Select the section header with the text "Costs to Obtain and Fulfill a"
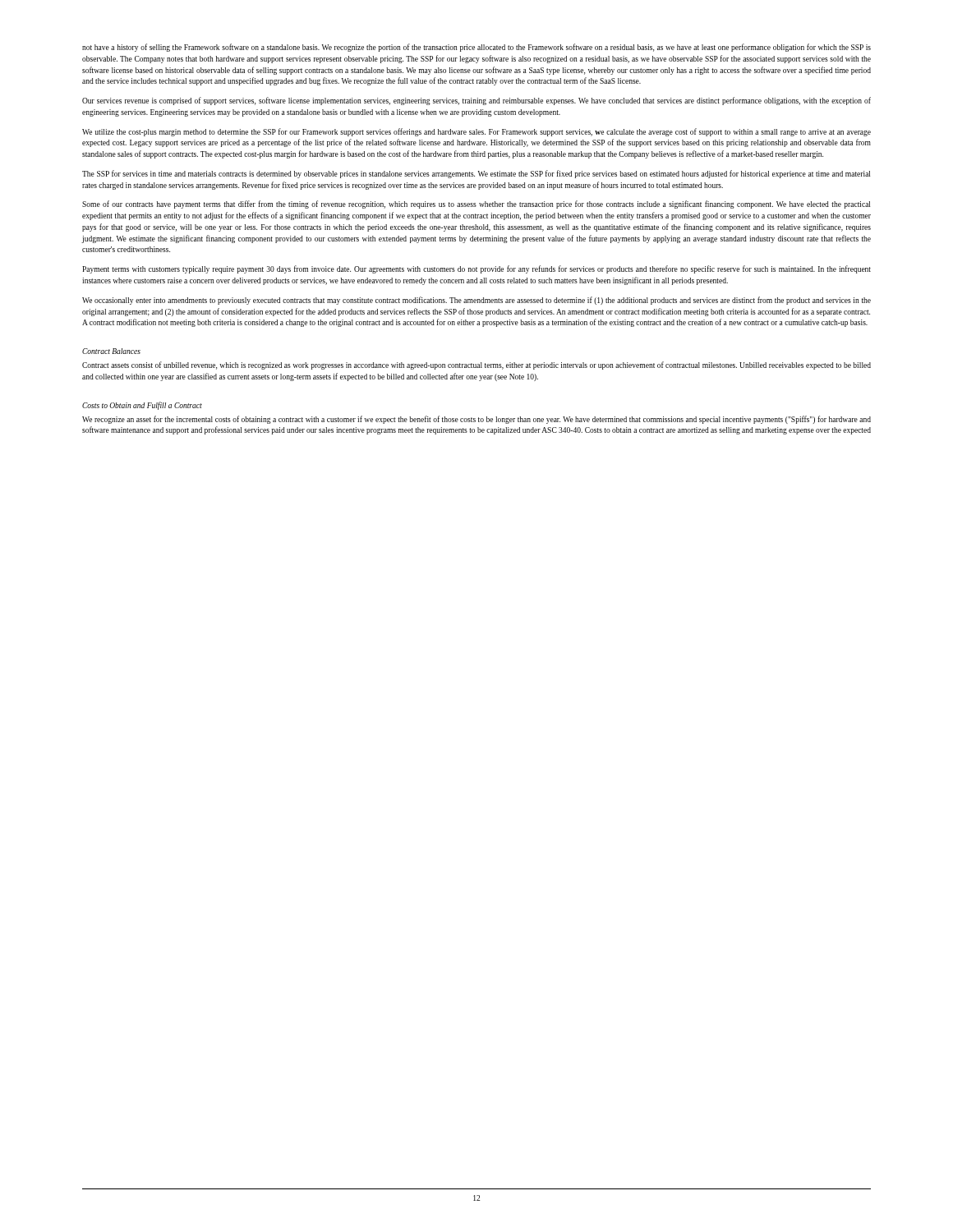This screenshot has height=1232, width=953. click(x=142, y=405)
